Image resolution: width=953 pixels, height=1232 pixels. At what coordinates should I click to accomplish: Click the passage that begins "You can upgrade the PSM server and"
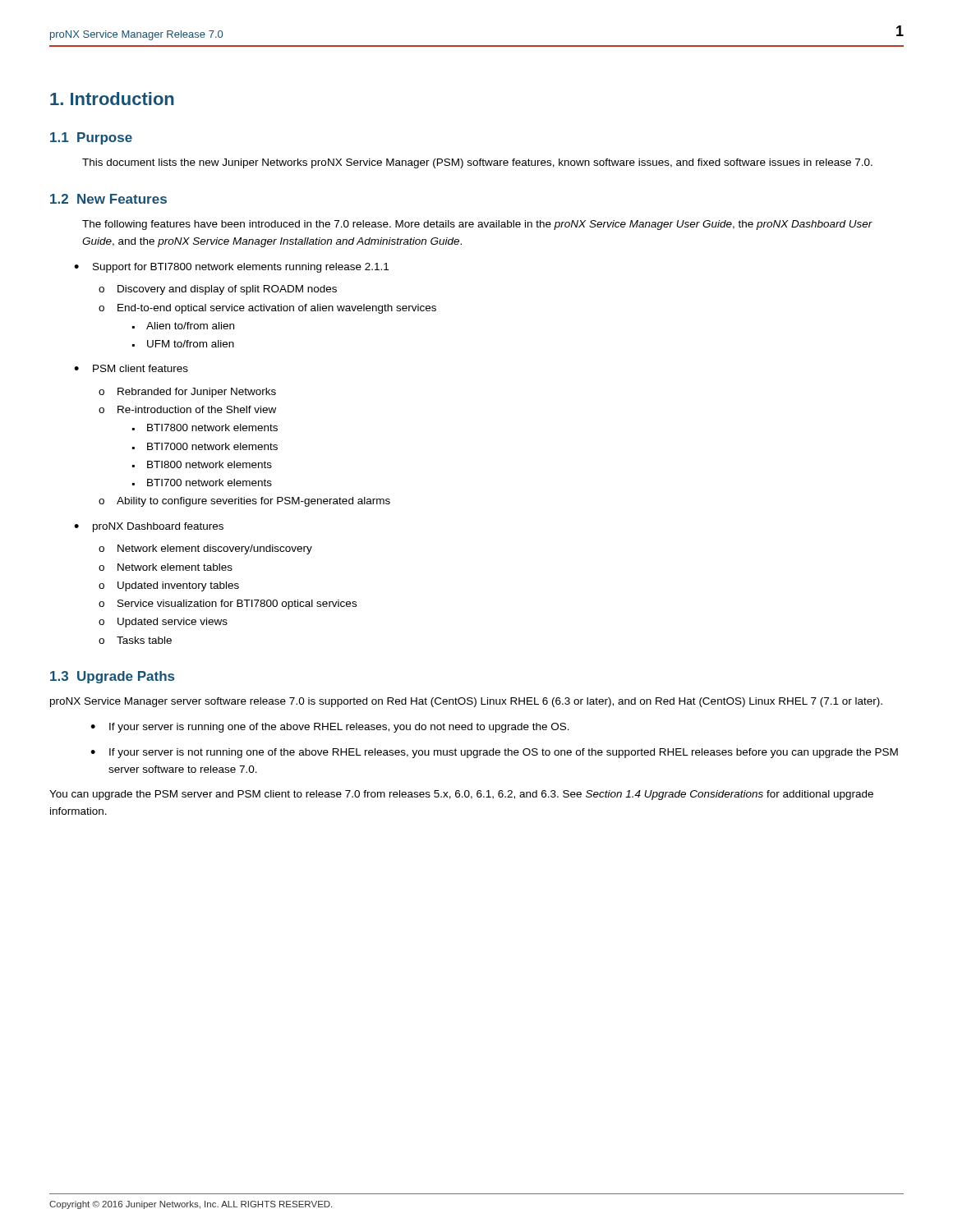462,803
